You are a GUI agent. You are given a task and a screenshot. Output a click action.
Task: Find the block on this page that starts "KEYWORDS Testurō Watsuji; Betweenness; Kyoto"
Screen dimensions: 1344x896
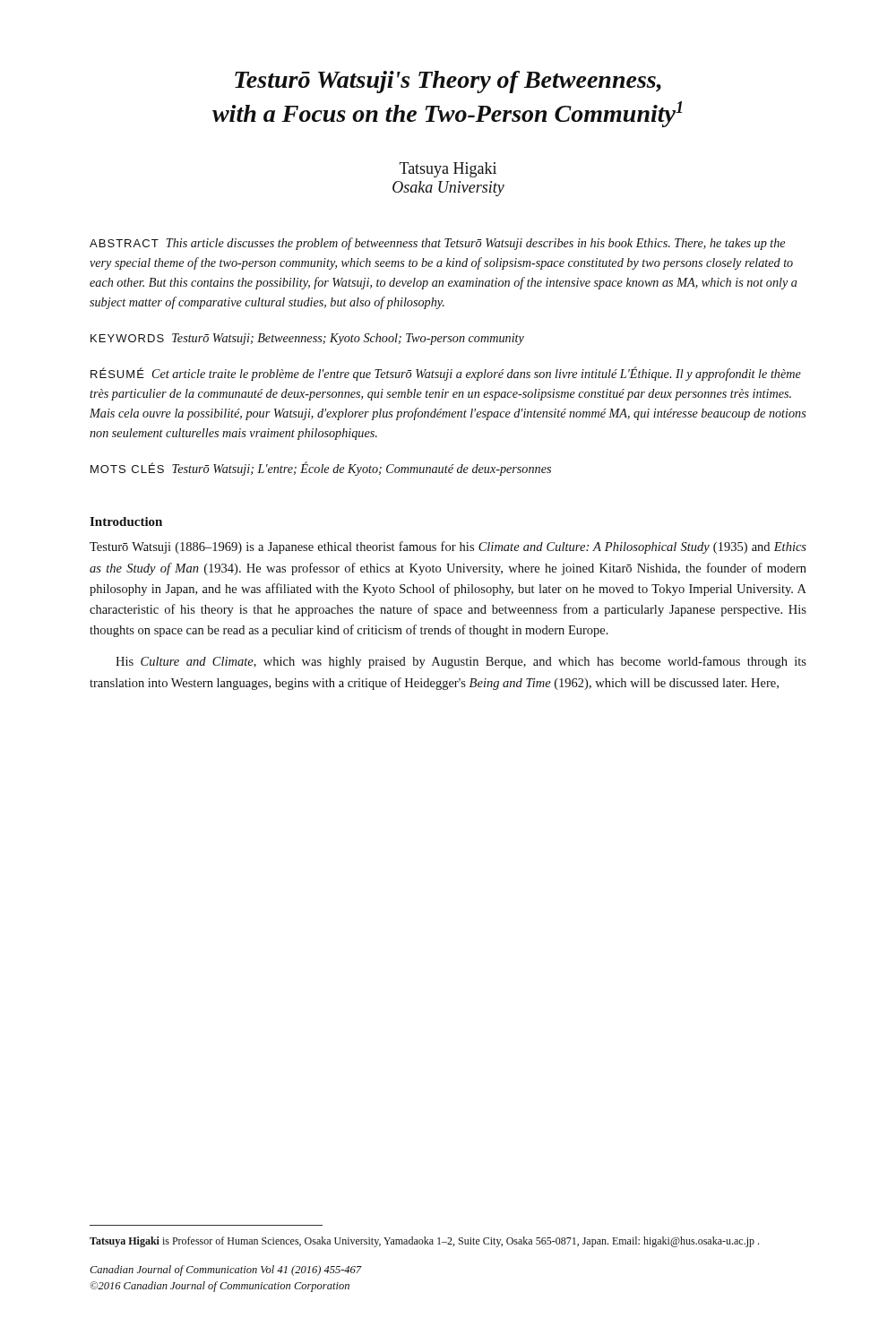(307, 338)
